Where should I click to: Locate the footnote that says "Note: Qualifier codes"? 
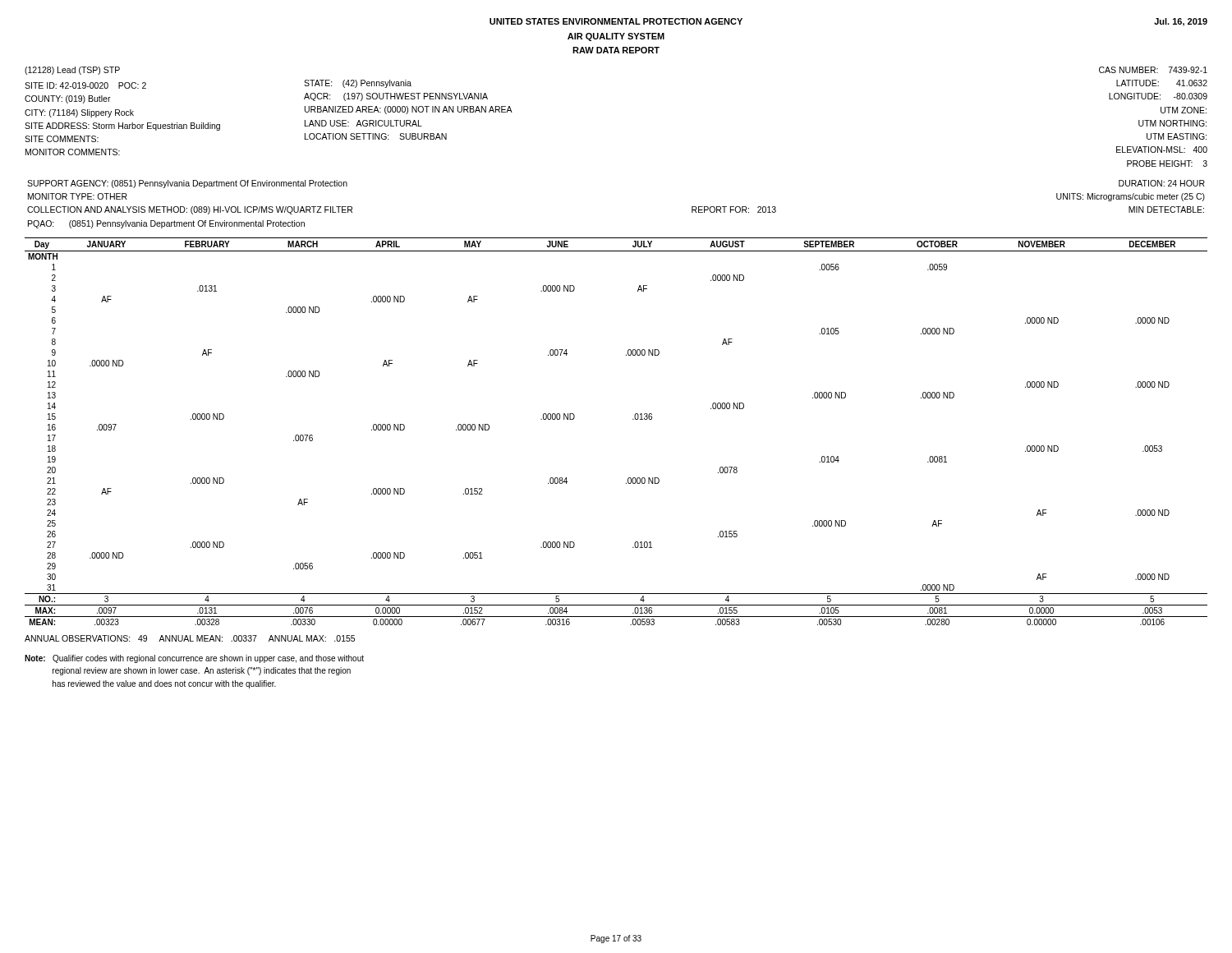(194, 671)
